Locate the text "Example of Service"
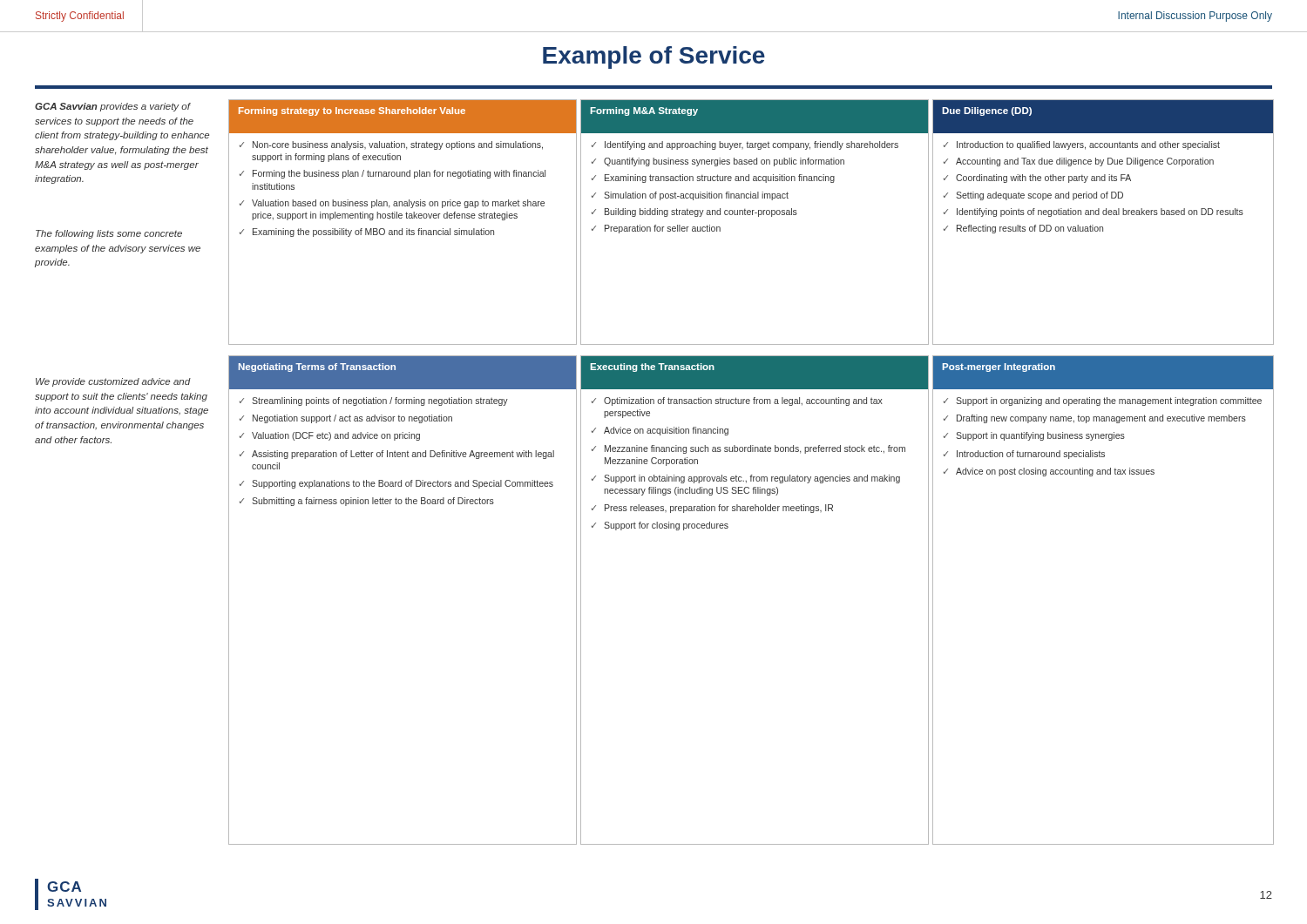 tap(654, 55)
